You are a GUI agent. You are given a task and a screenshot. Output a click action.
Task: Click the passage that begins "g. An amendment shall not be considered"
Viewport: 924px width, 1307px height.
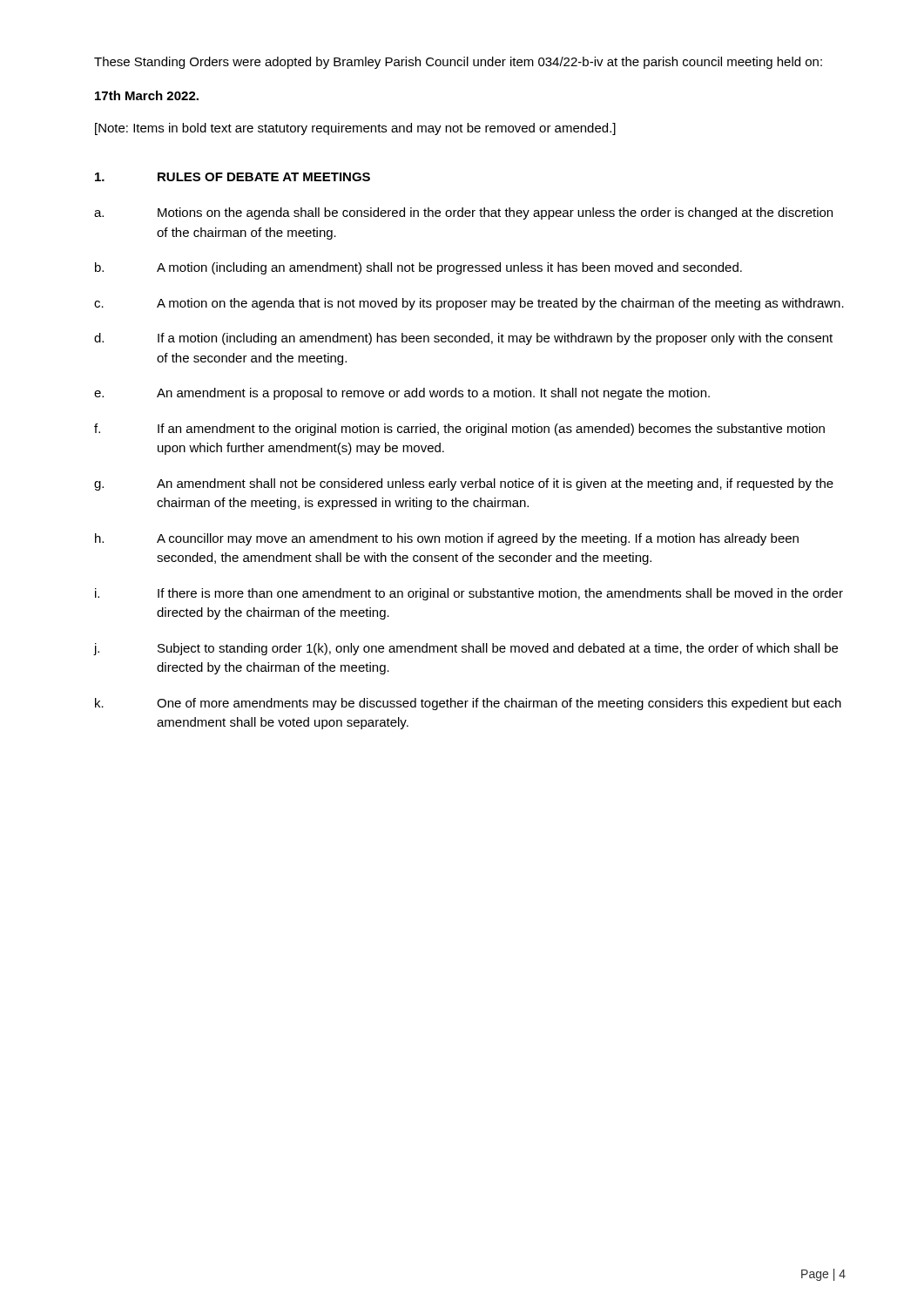[x=470, y=493]
